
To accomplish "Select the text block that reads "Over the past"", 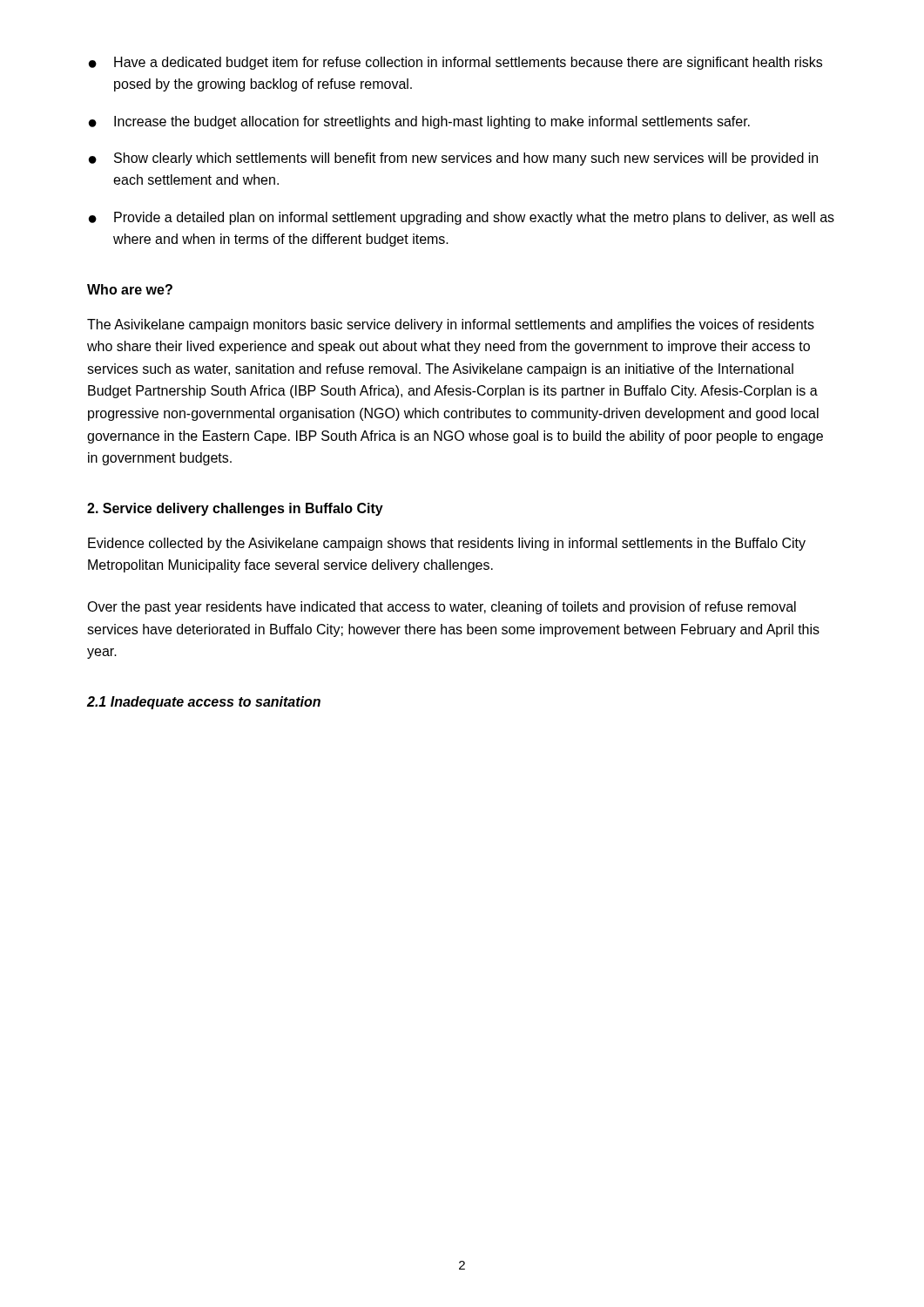I will click(x=453, y=629).
